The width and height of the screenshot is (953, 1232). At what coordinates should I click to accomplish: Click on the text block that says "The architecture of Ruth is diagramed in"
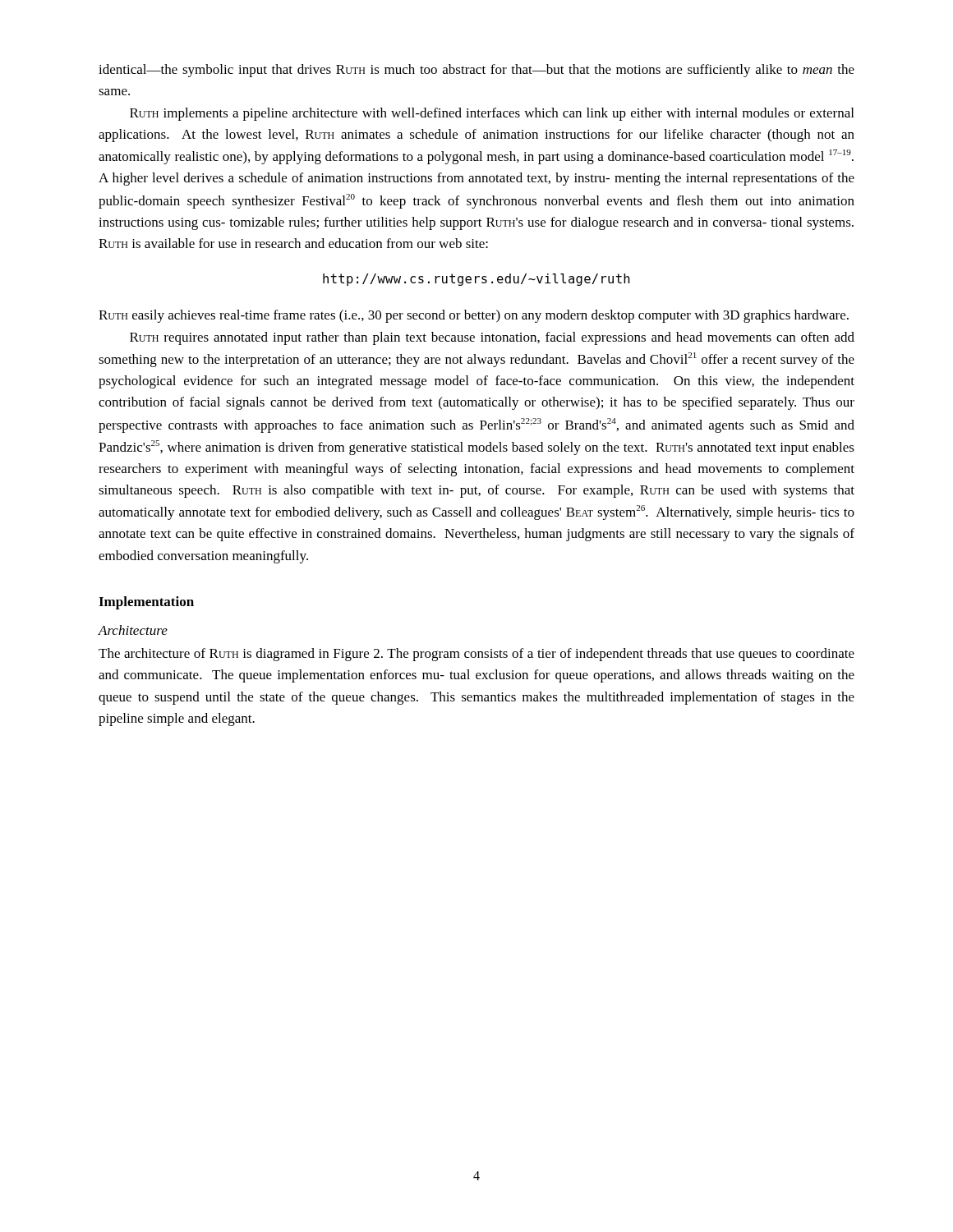point(476,686)
